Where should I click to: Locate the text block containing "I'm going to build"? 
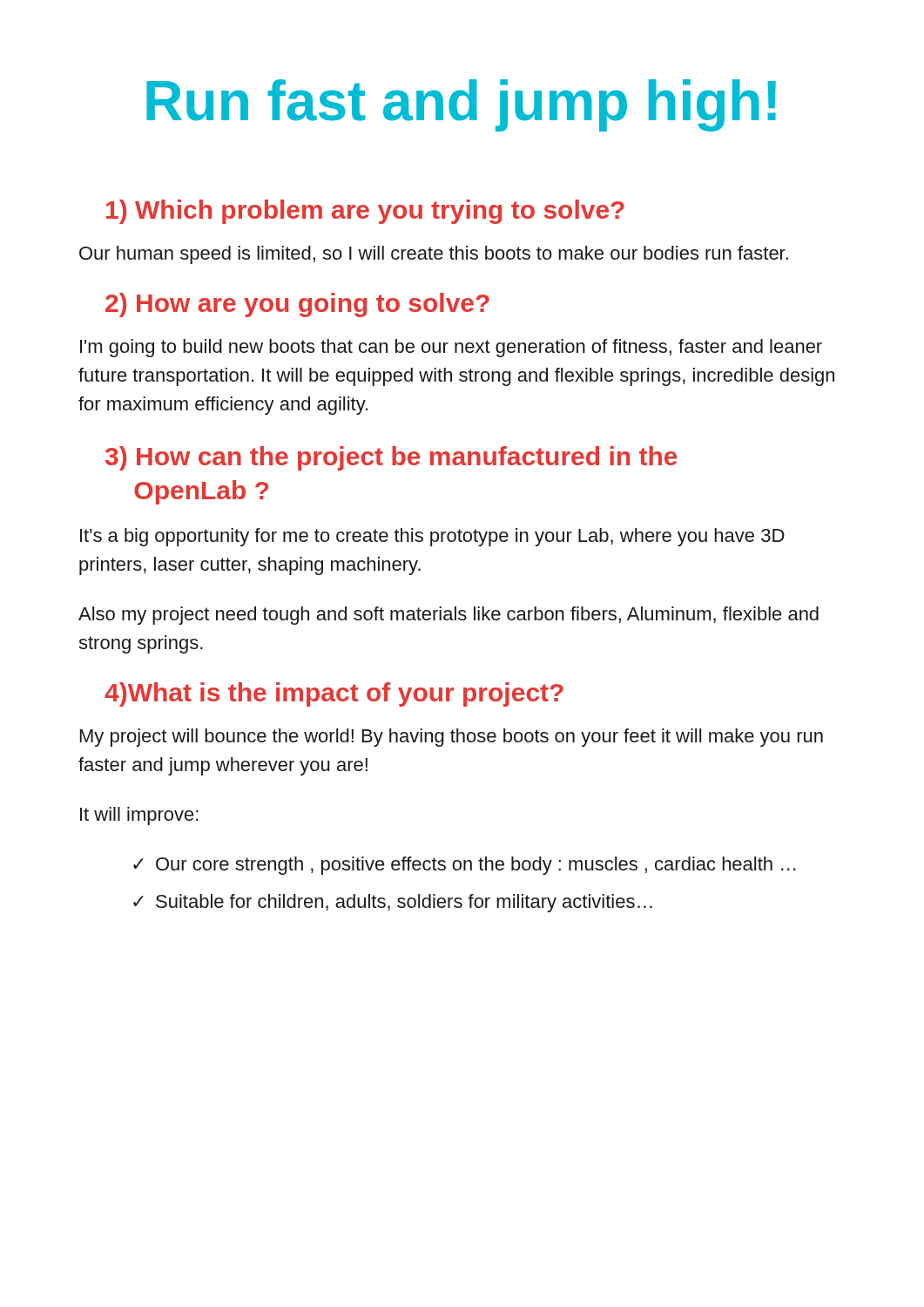457,375
